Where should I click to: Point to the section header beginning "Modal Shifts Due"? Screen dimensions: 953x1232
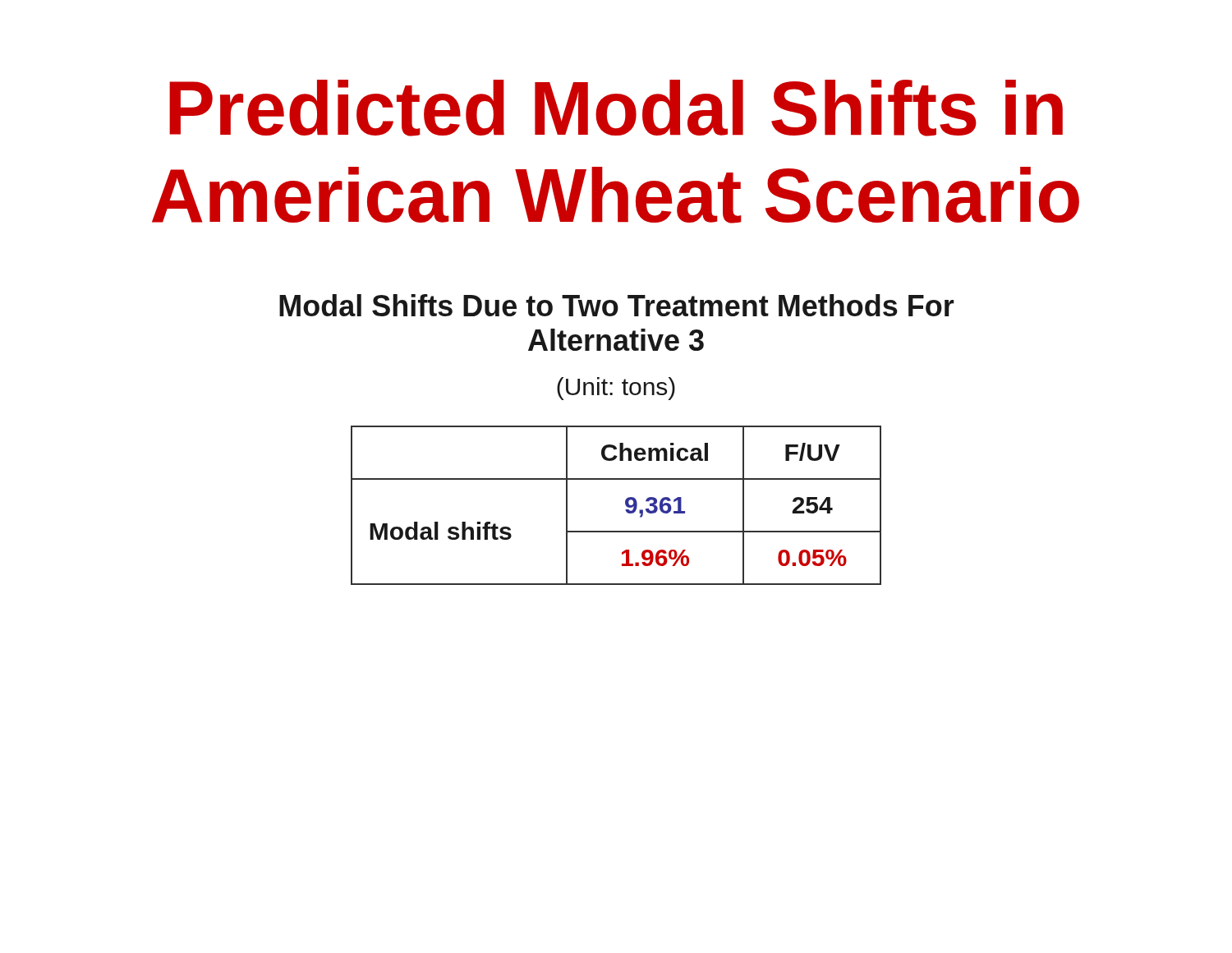(x=616, y=323)
